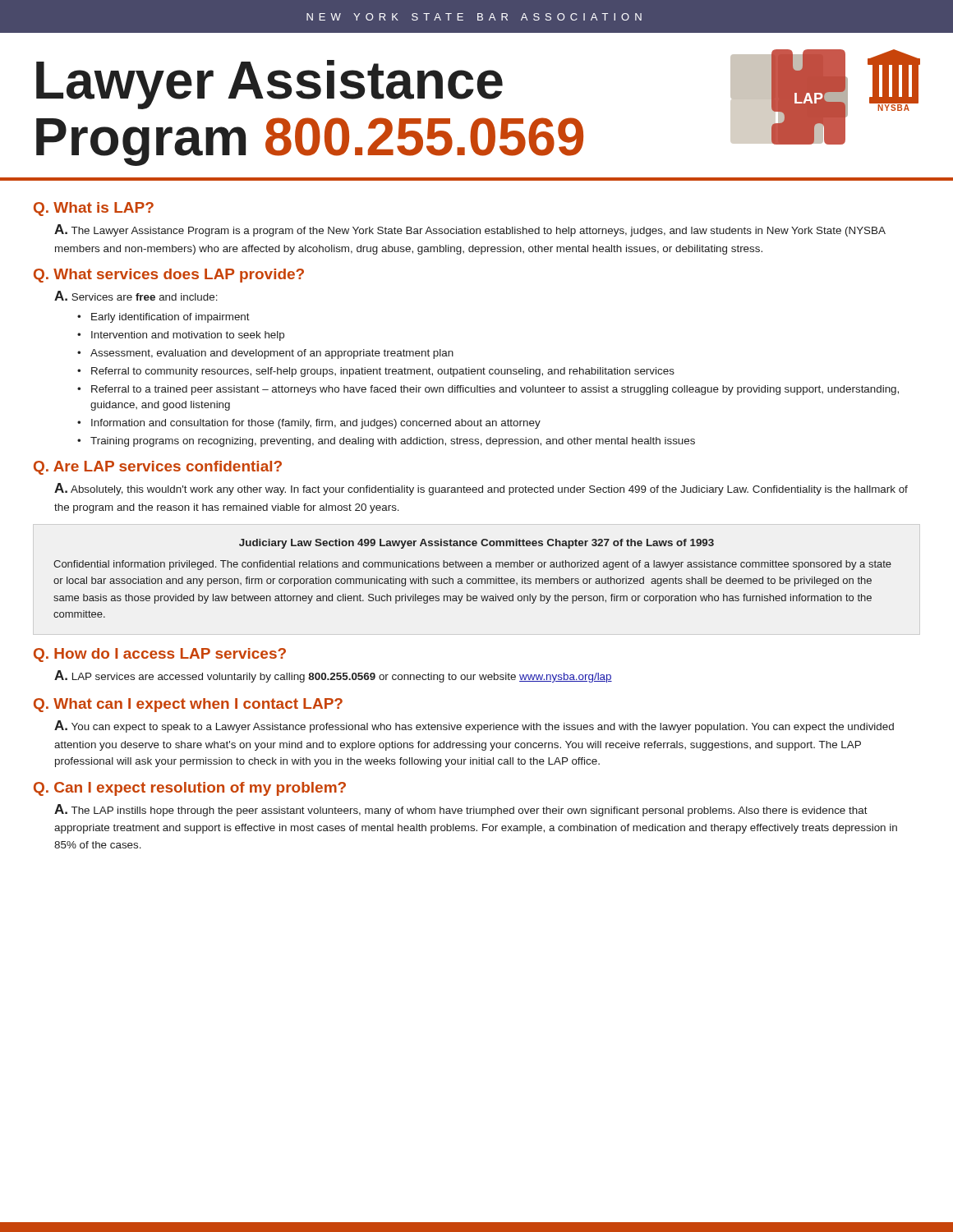The width and height of the screenshot is (953, 1232).
Task: Find the text block with the text "A. The LAP"
Action: click(476, 826)
